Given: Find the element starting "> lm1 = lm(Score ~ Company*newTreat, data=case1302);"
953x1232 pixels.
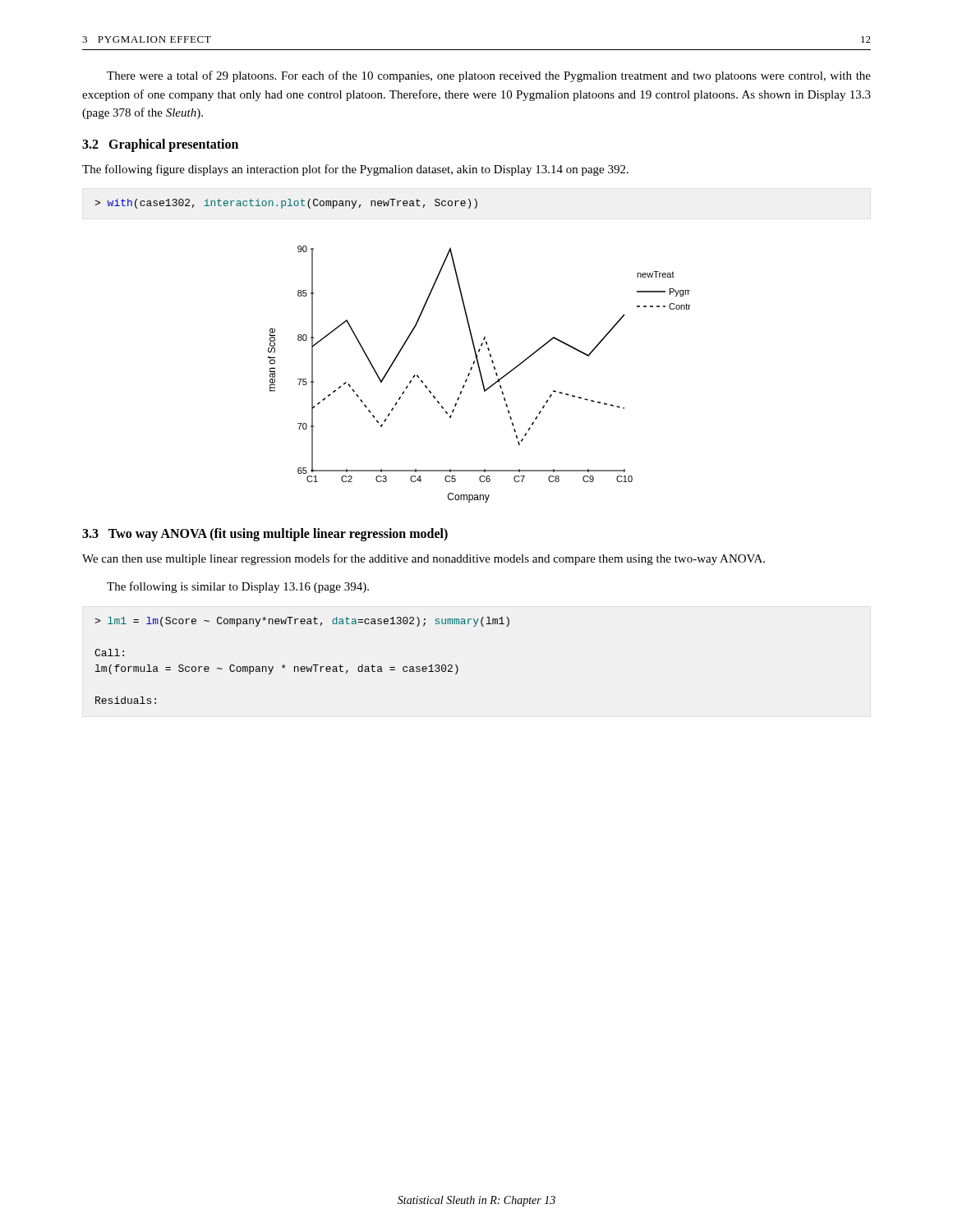Looking at the screenshot, I should [303, 661].
